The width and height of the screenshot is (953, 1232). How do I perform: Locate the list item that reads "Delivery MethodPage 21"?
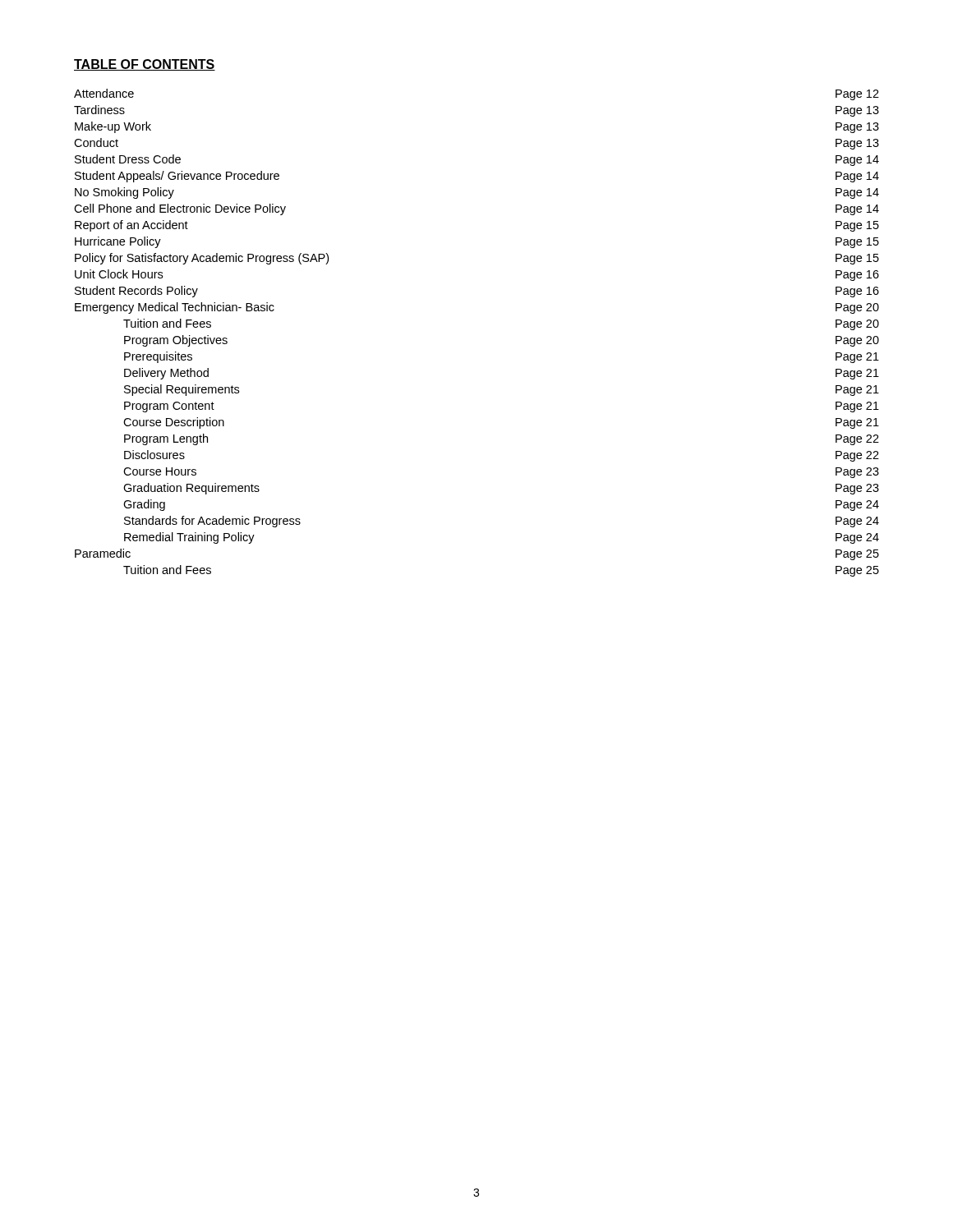tap(161, 373)
